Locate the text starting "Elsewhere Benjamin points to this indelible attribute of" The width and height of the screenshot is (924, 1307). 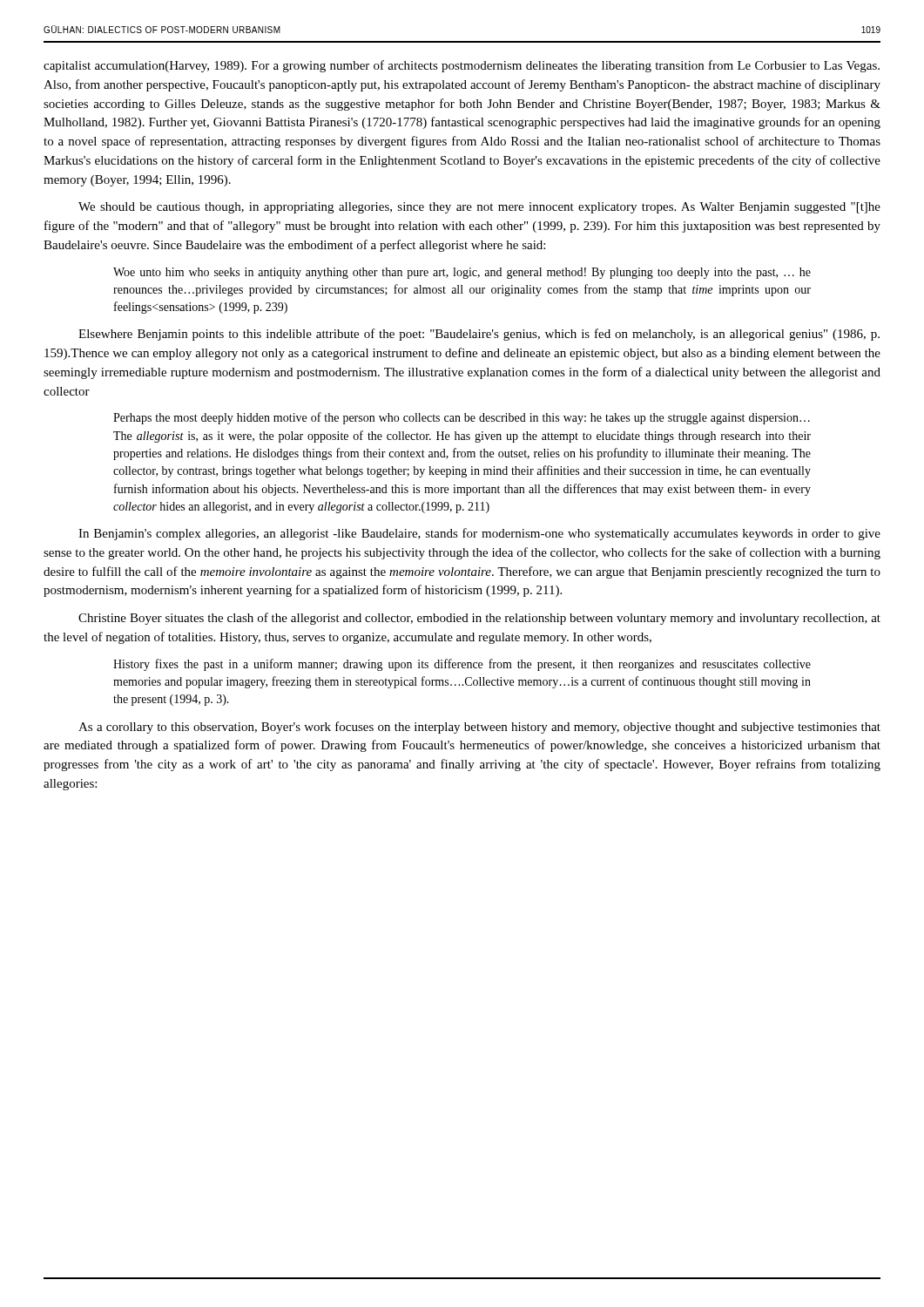click(462, 363)
